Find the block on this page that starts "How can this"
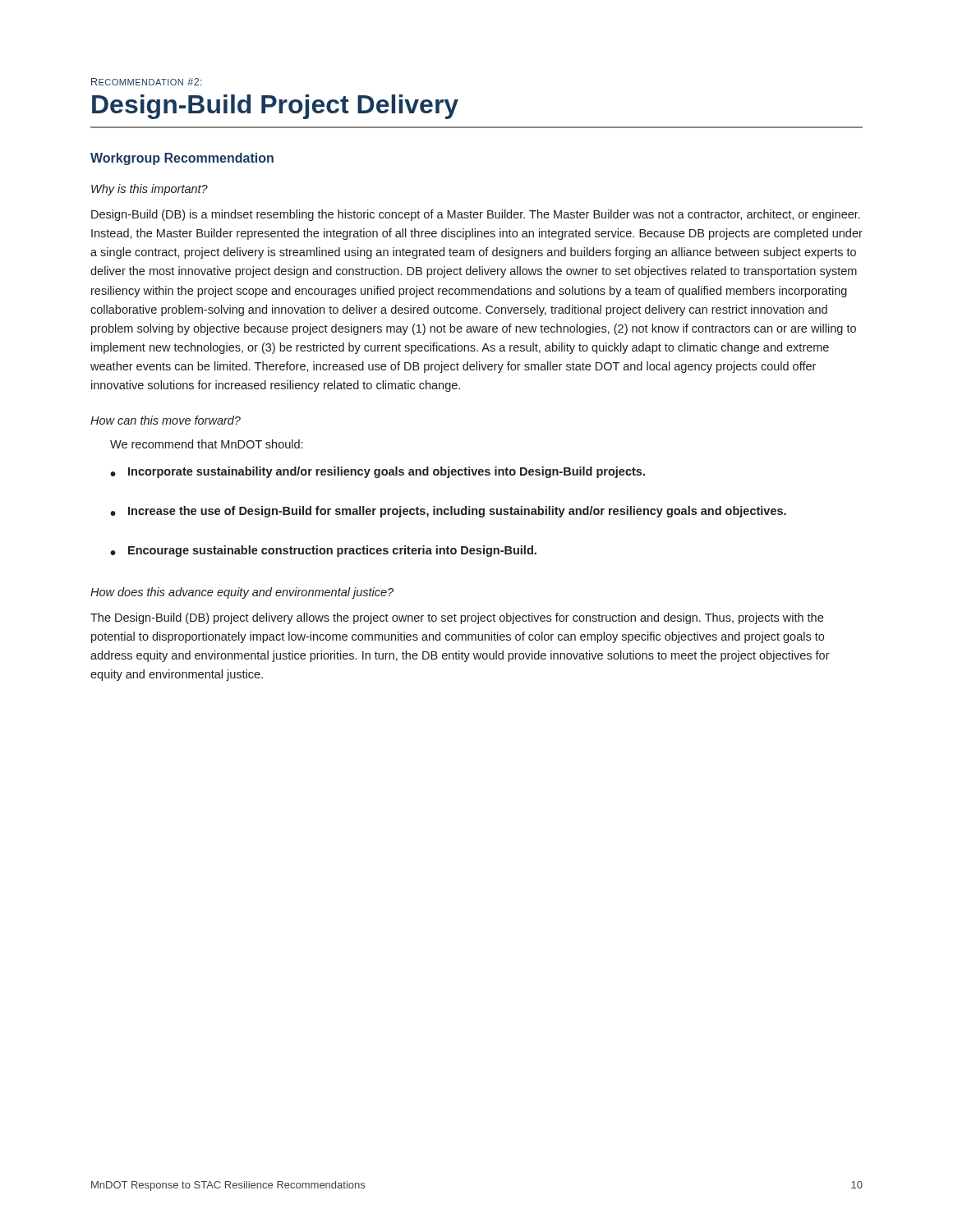This screenshot has height=1232, width=953. pos(165,420)
